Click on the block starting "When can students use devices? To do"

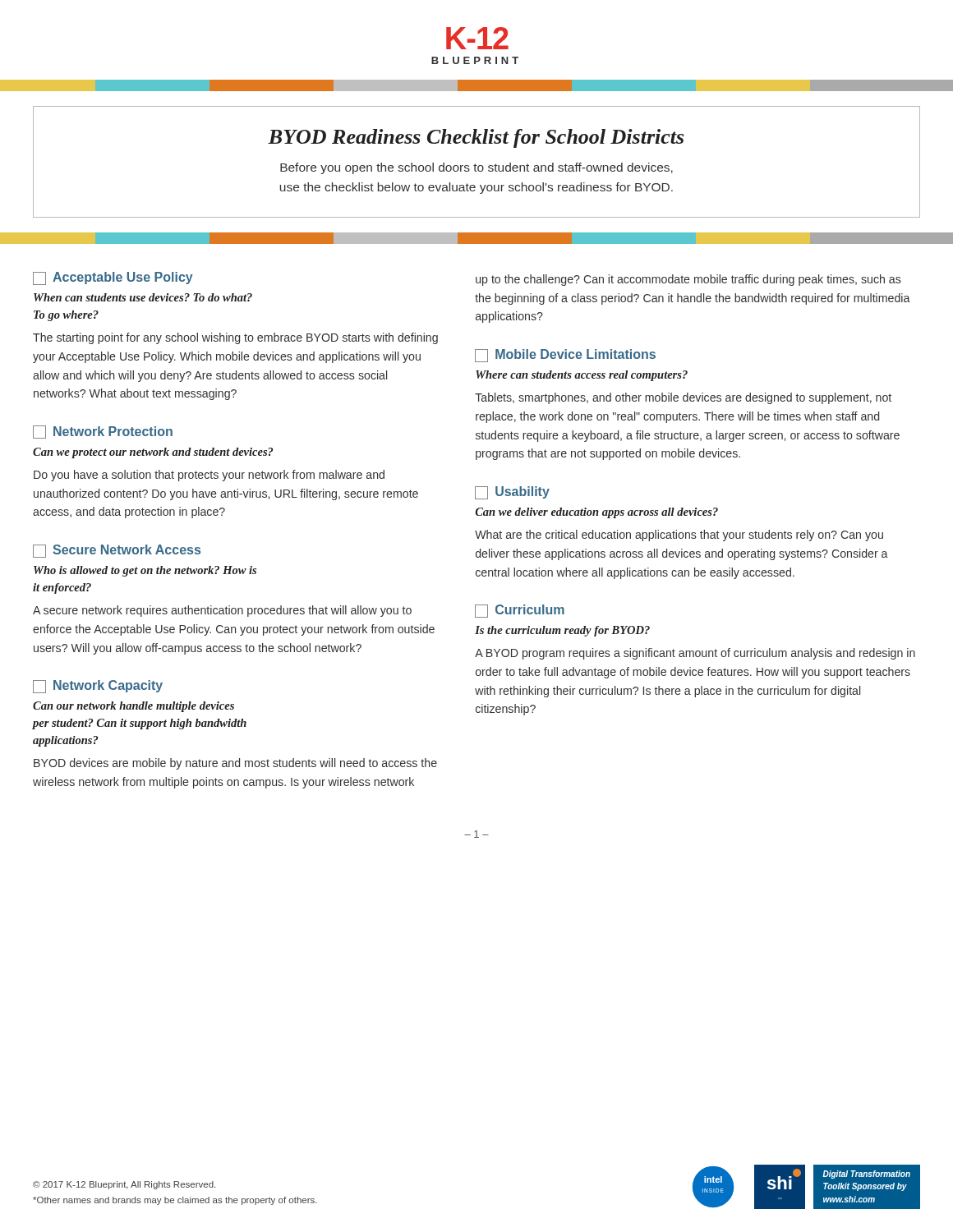coord(143,306)
